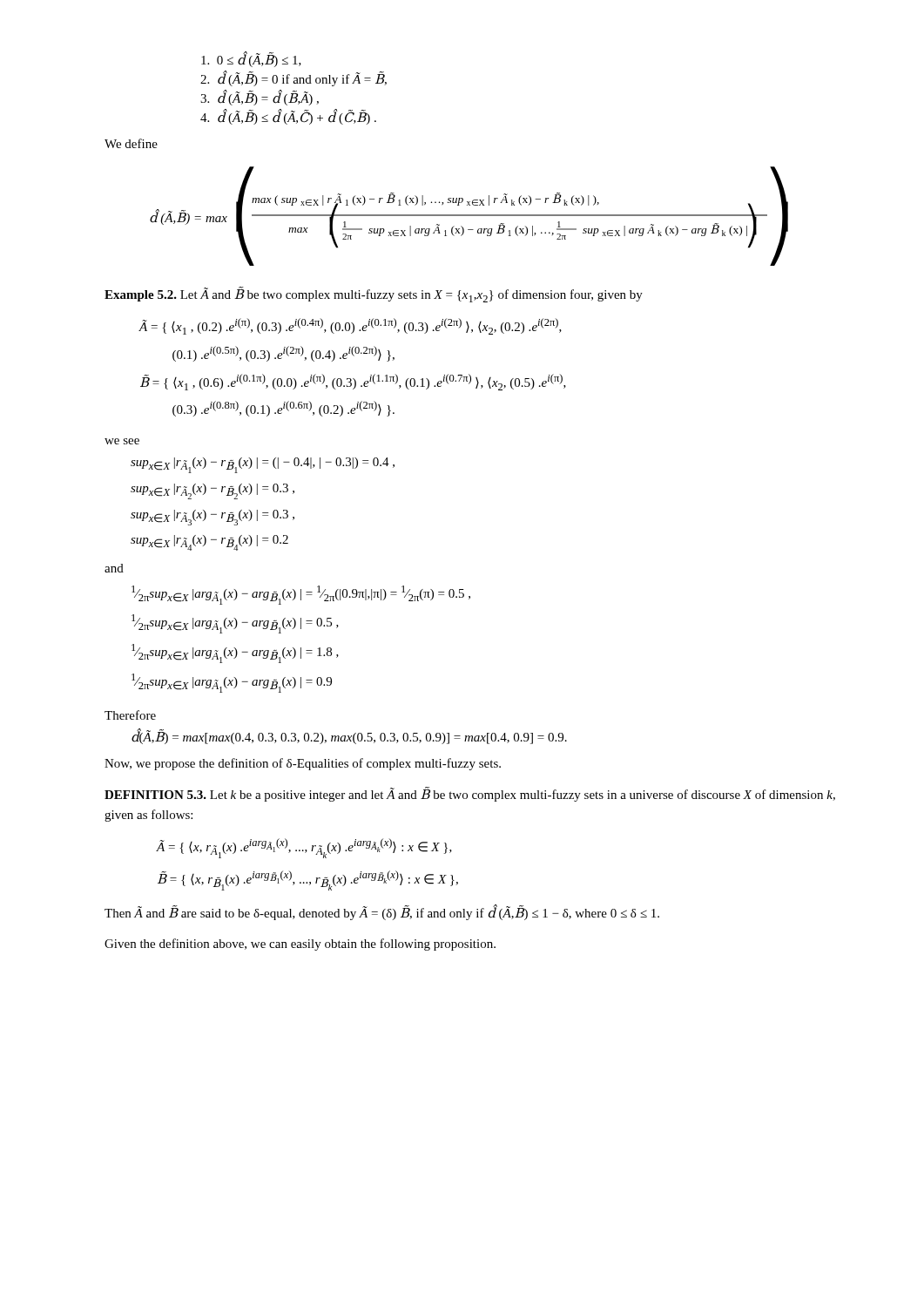Find the block starting "d̂ (Ã,B̃) = max ⎛ ⎝ max ("
This screenshot has height=1307, width=924.
479,217
